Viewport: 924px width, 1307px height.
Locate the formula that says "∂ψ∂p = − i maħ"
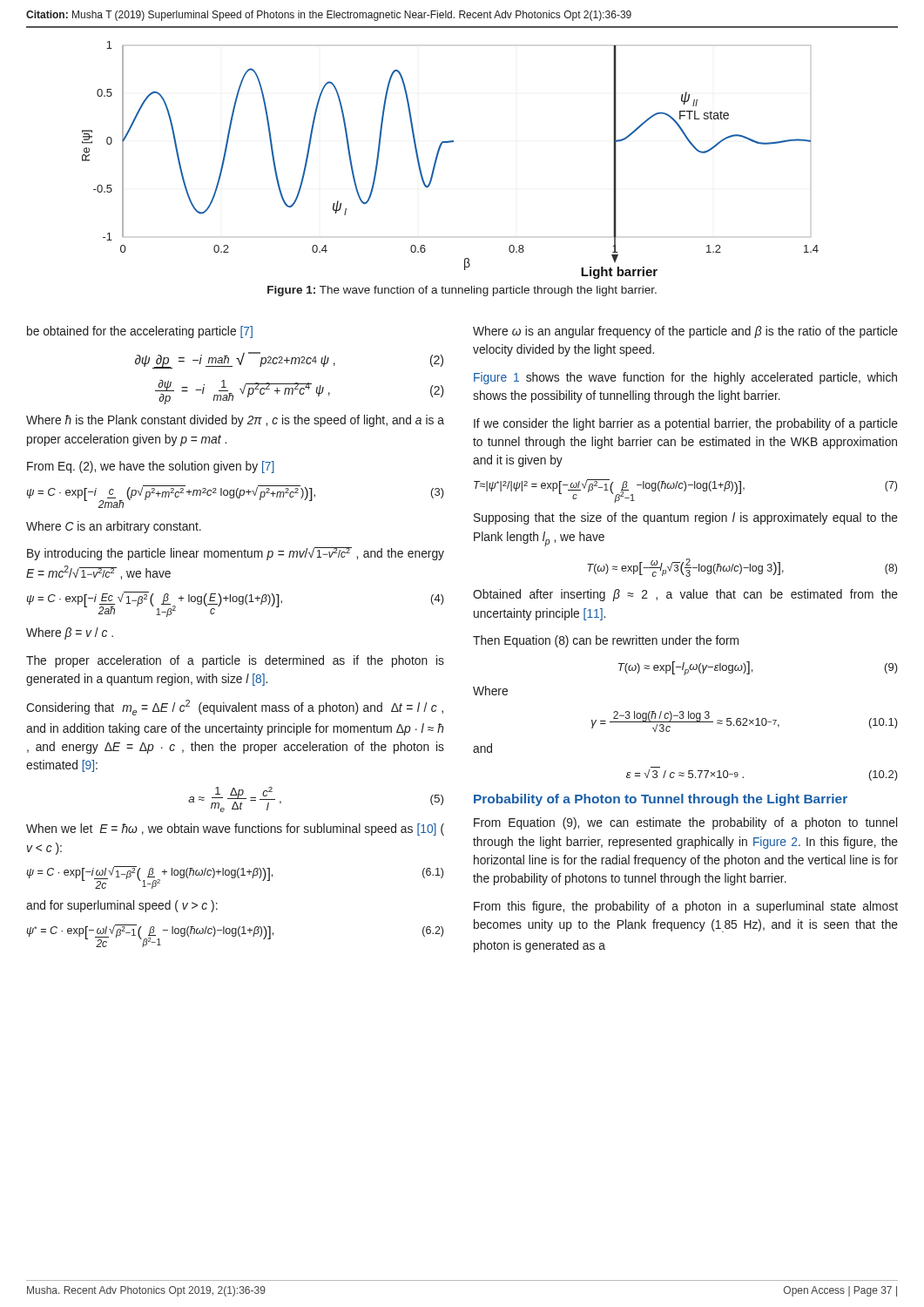pyautogui.click(x=235, y=360)
